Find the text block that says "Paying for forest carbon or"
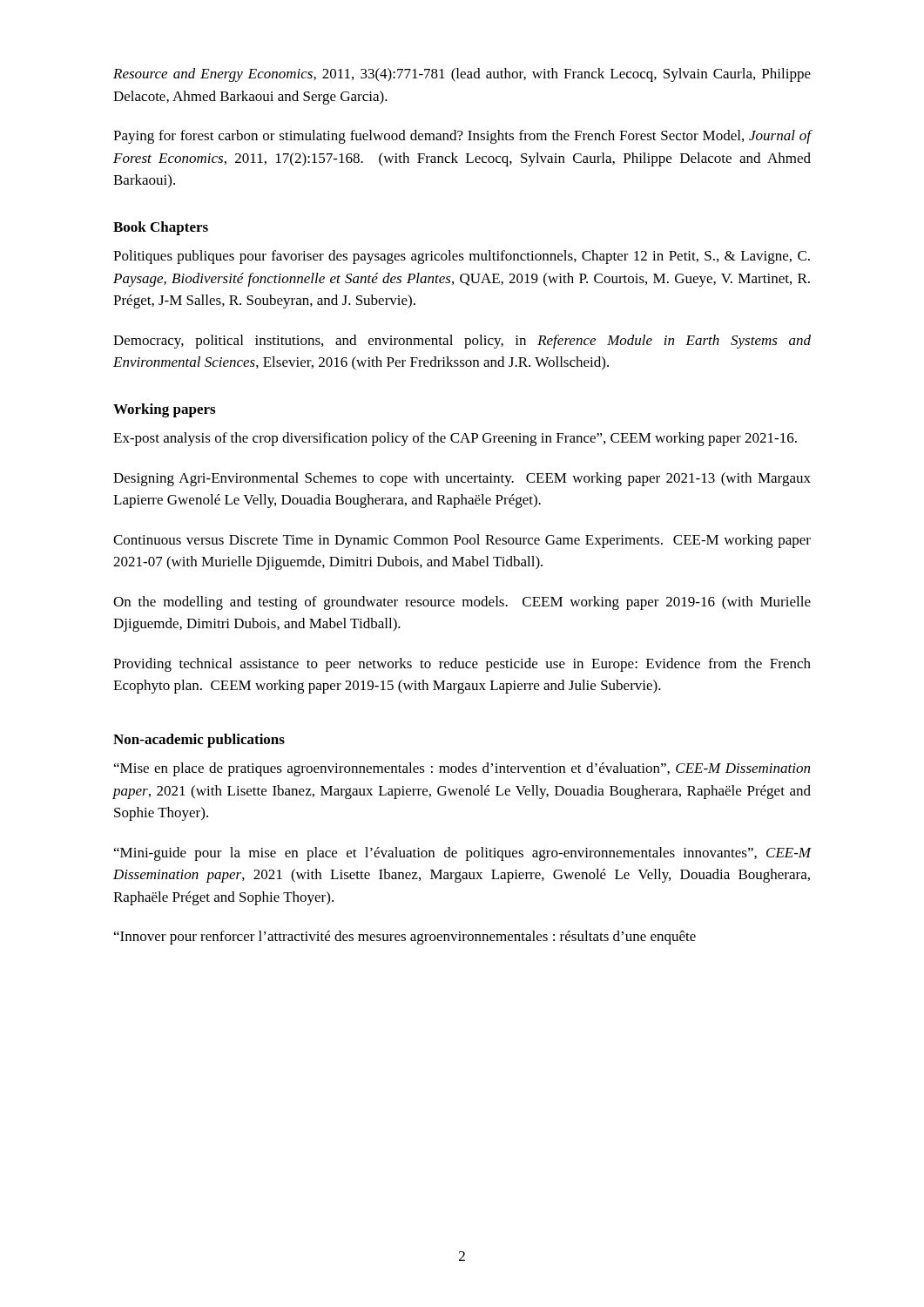924x1307 pixels. [462, 158]
